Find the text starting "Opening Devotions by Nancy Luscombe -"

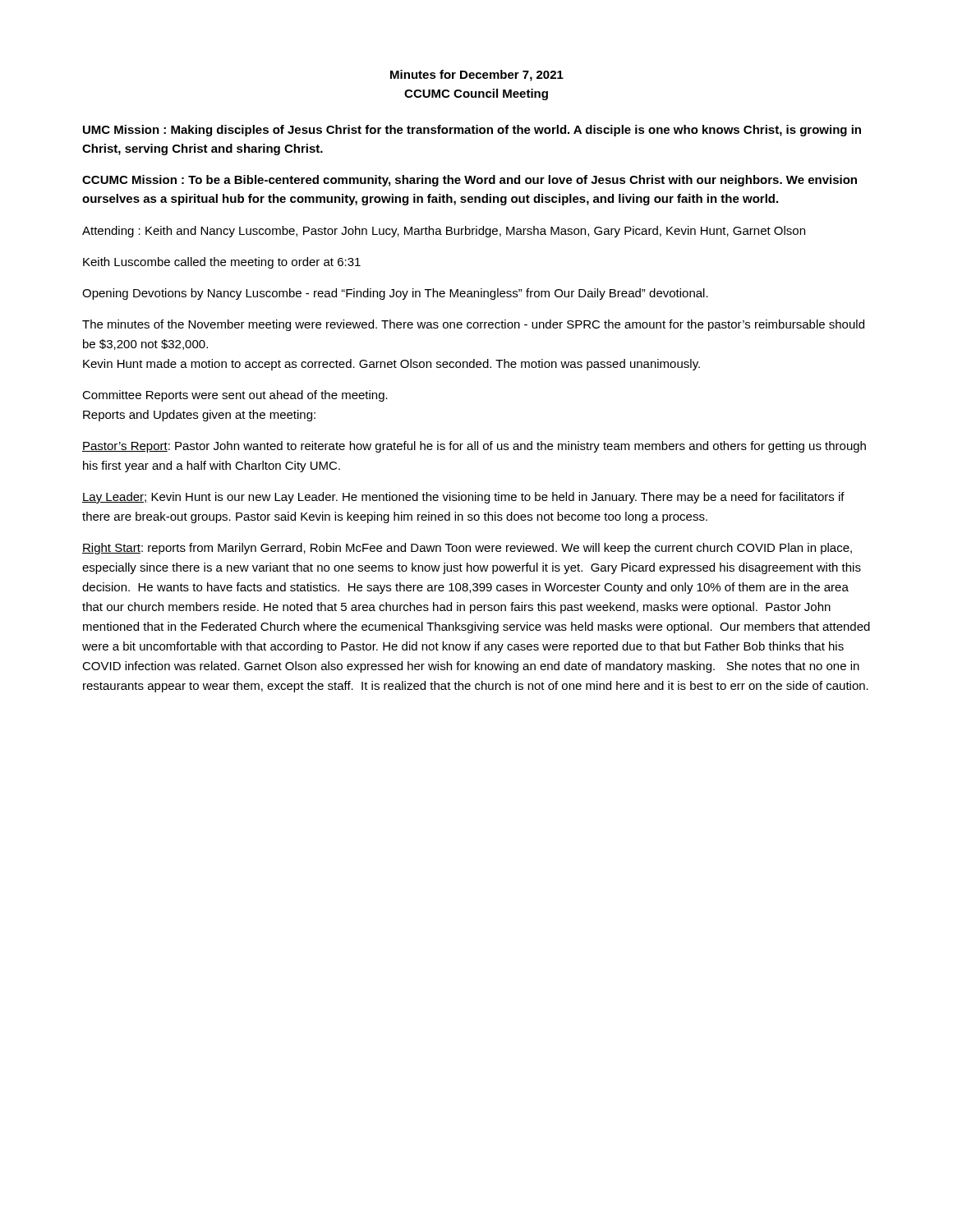point(395,293)
